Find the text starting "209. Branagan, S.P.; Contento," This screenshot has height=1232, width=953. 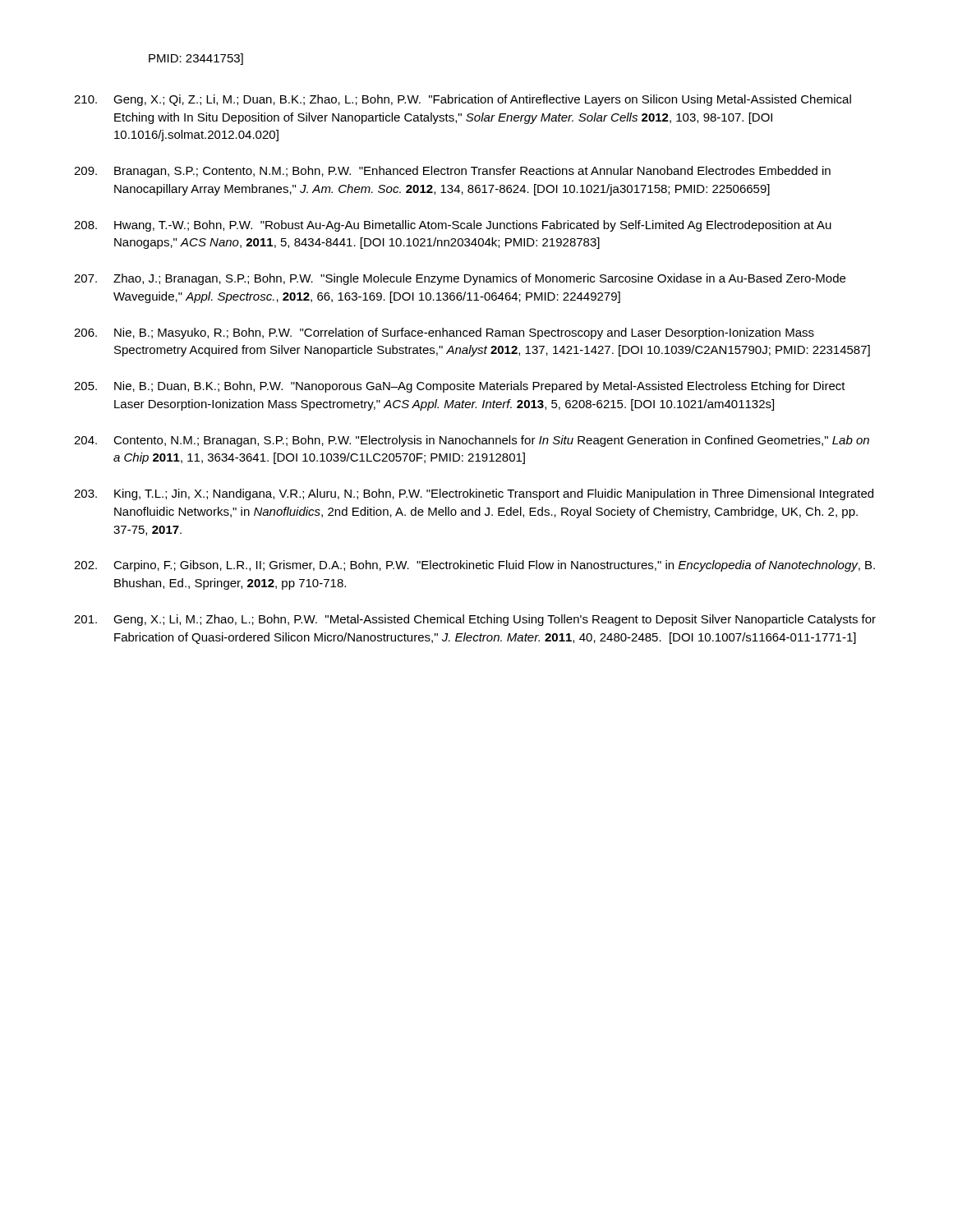(x=476, y=180)
